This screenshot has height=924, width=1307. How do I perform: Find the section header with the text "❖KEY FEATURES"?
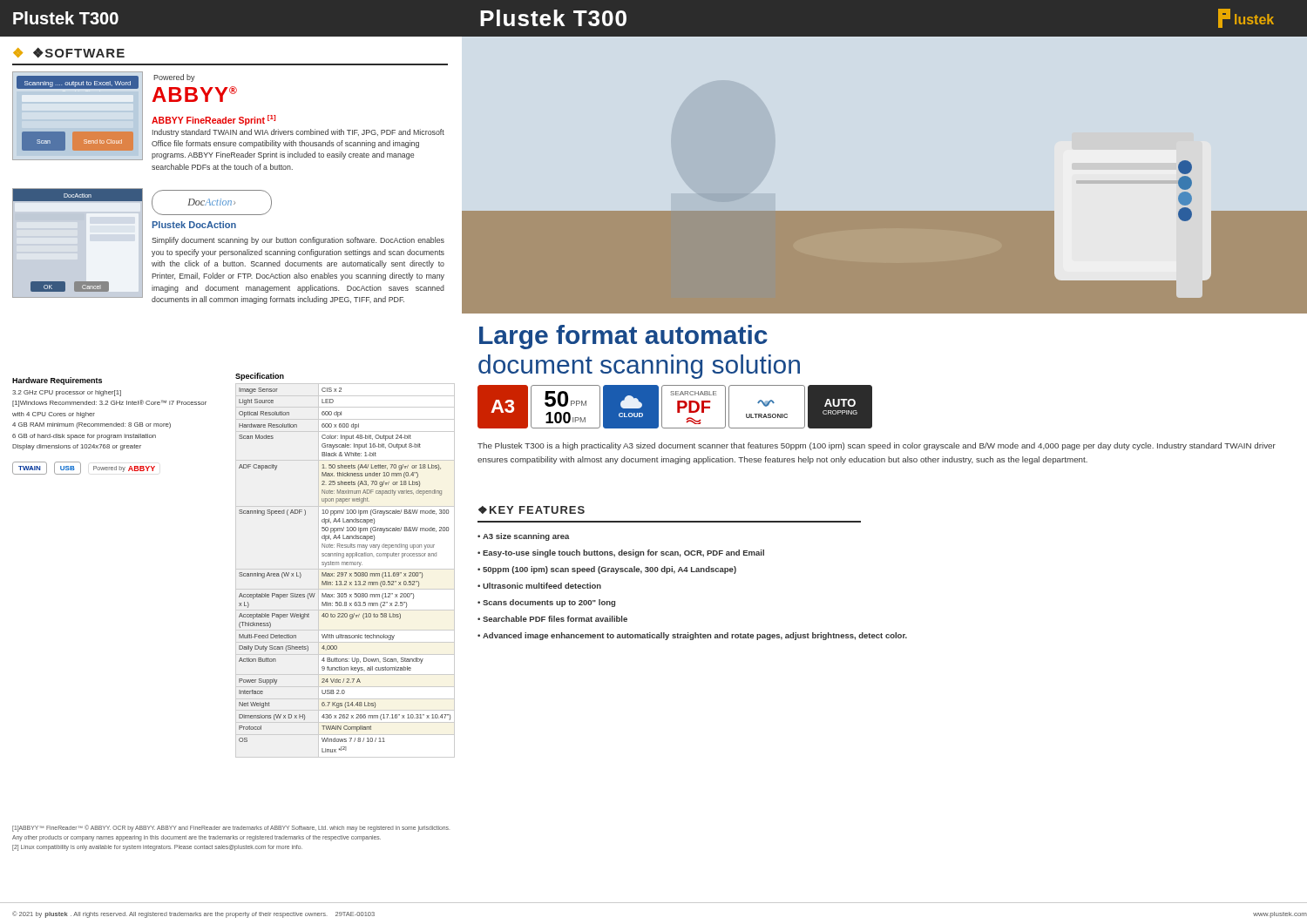[x=532, y=510]
